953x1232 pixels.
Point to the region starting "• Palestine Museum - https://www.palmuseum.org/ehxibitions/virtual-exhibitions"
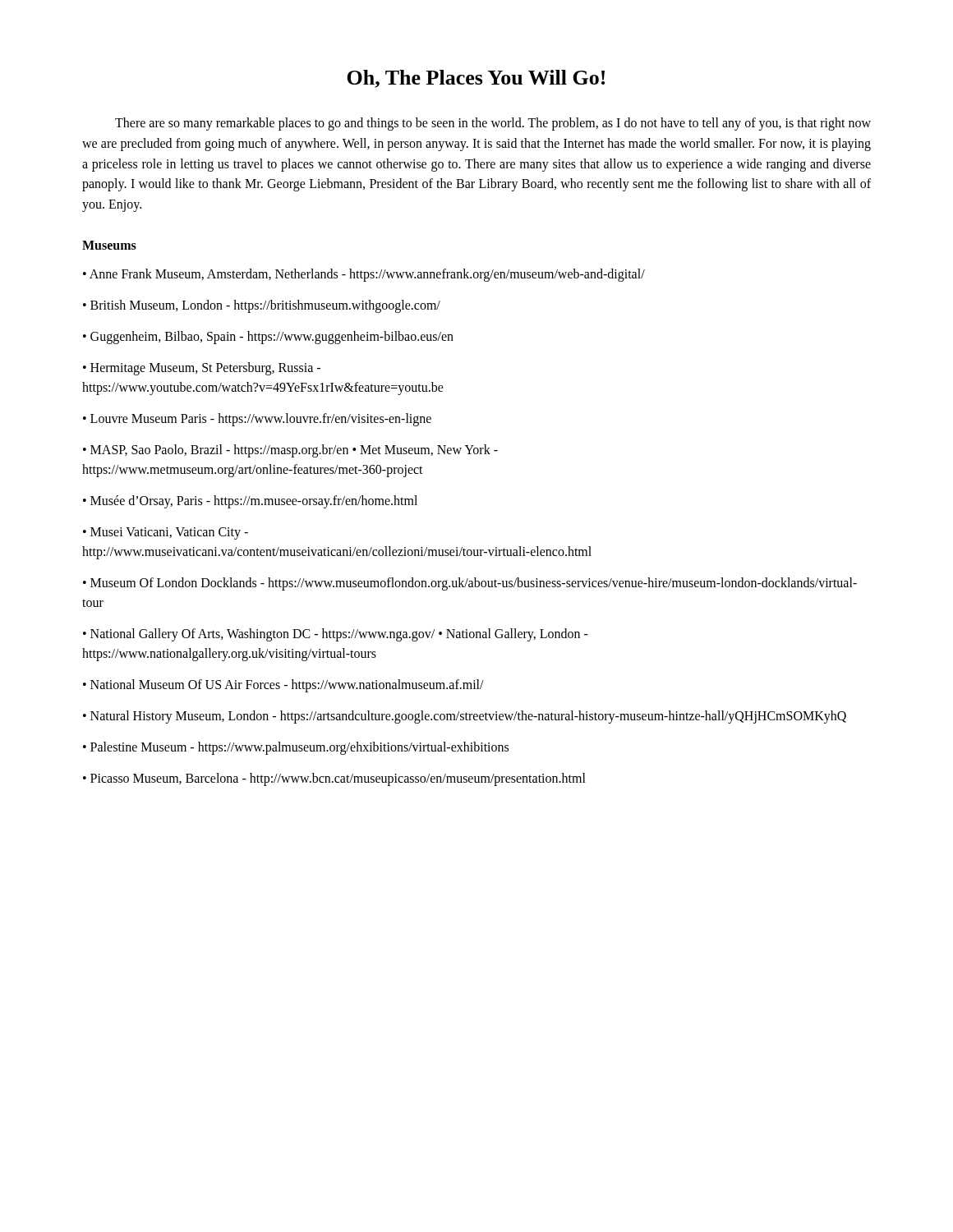coord(296,747)
